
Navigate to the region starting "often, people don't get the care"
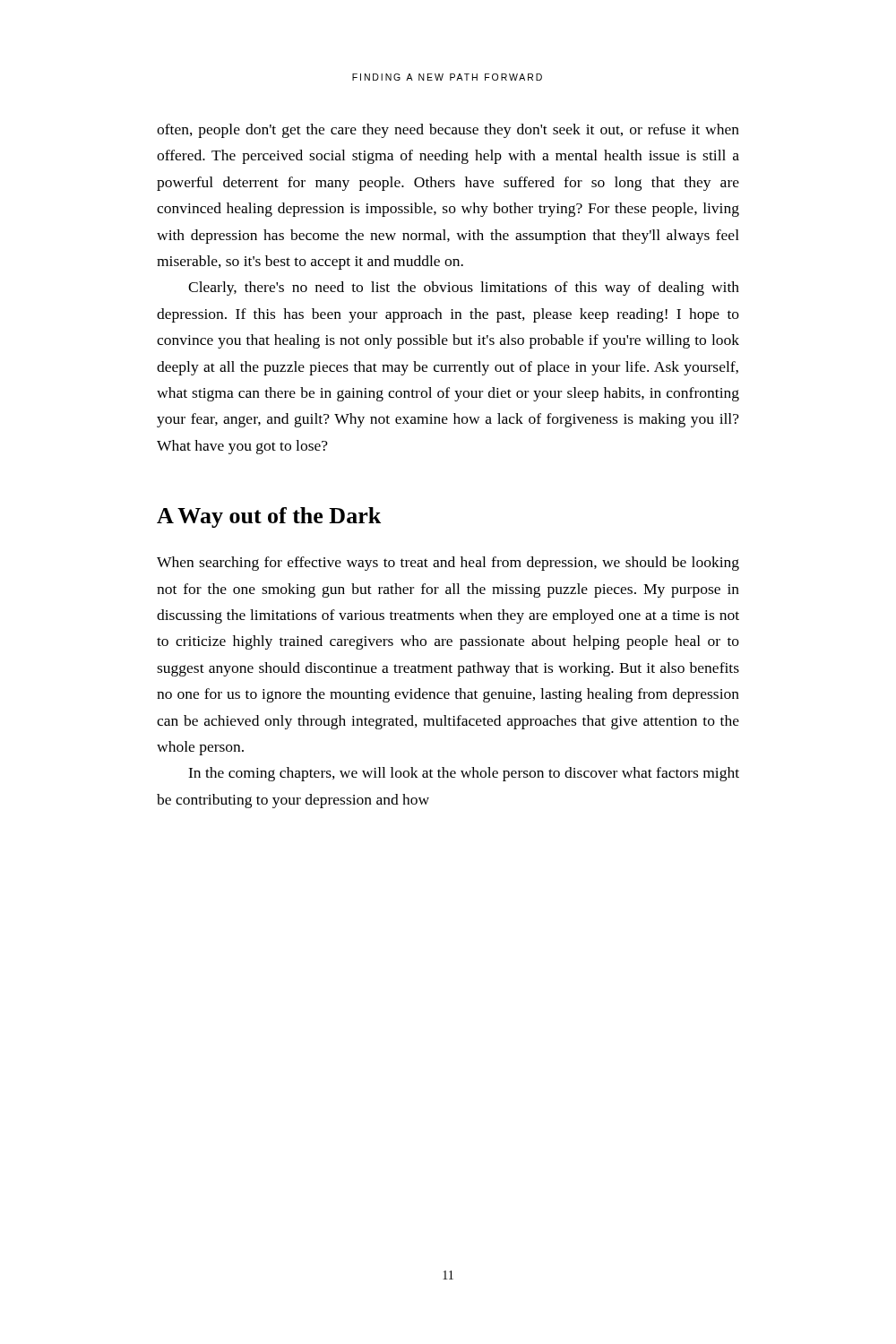pos(448,288)
